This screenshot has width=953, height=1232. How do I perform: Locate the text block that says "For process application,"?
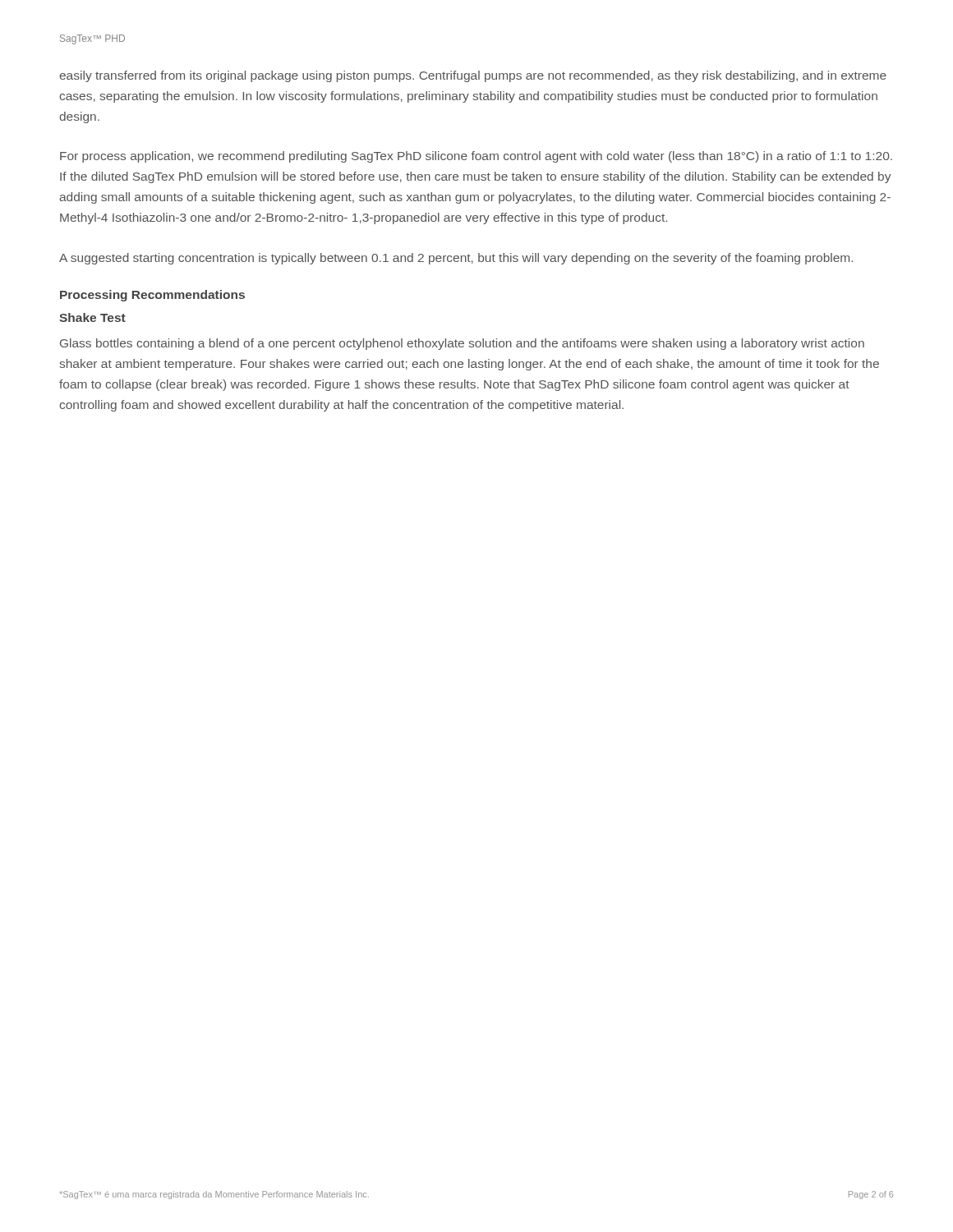tap(476, 187)
